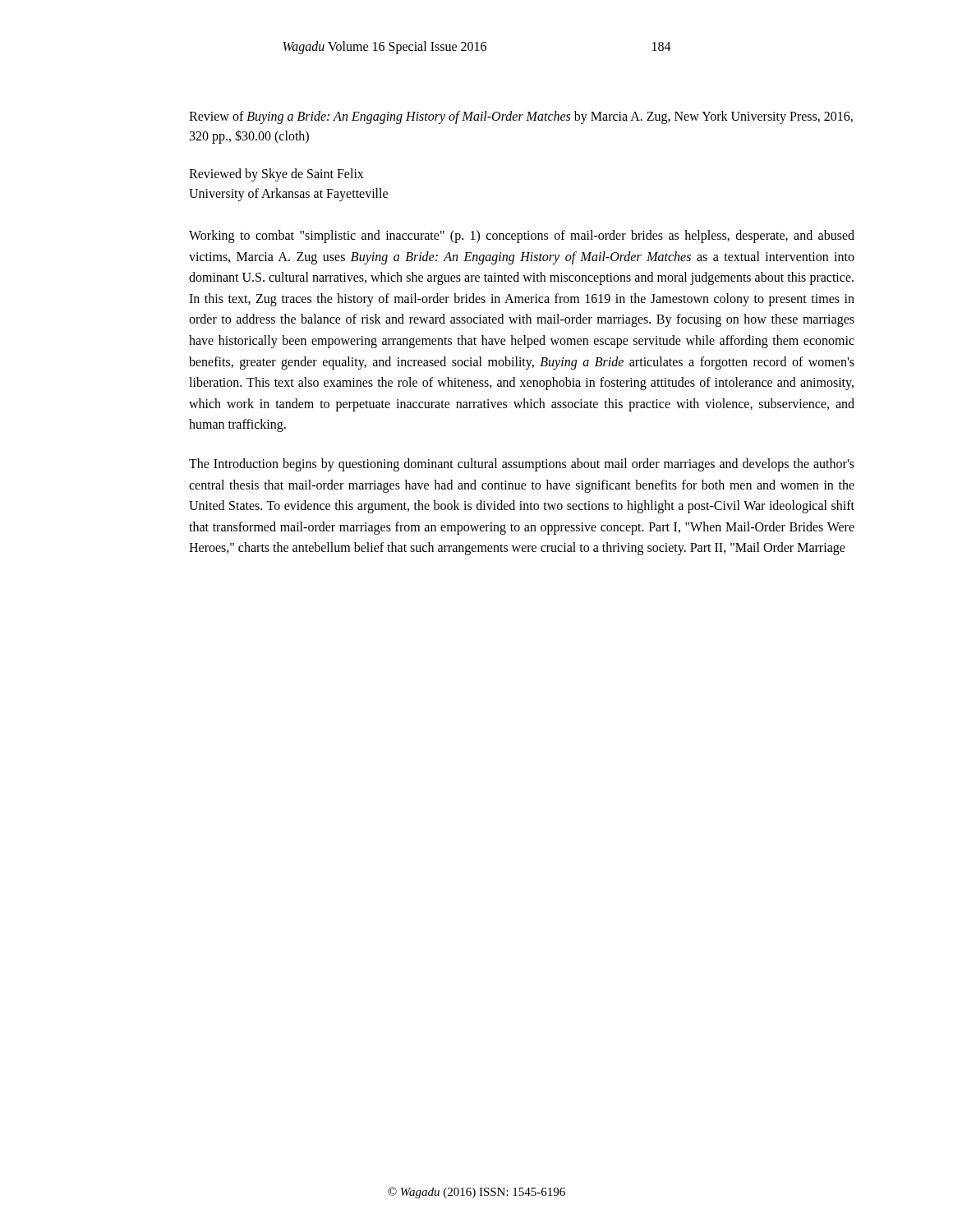This screenshot has width=953, height=1232.
Task: Find the text block containing "Reviewed by Skye de Saint Felix"
Action: tap(289, 184)
